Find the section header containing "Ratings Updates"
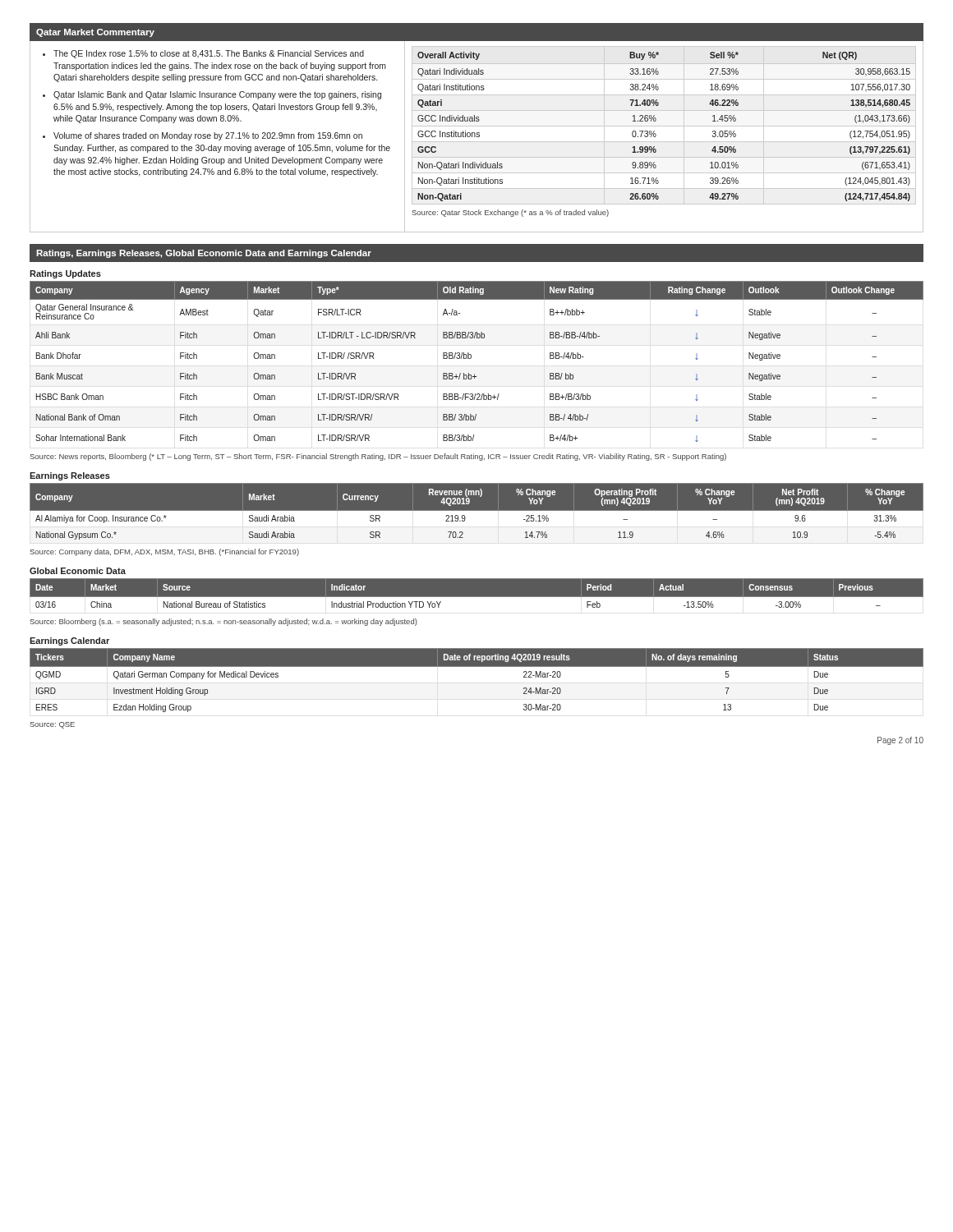Screen dimensions: 1232x953 tap(65, 274)
